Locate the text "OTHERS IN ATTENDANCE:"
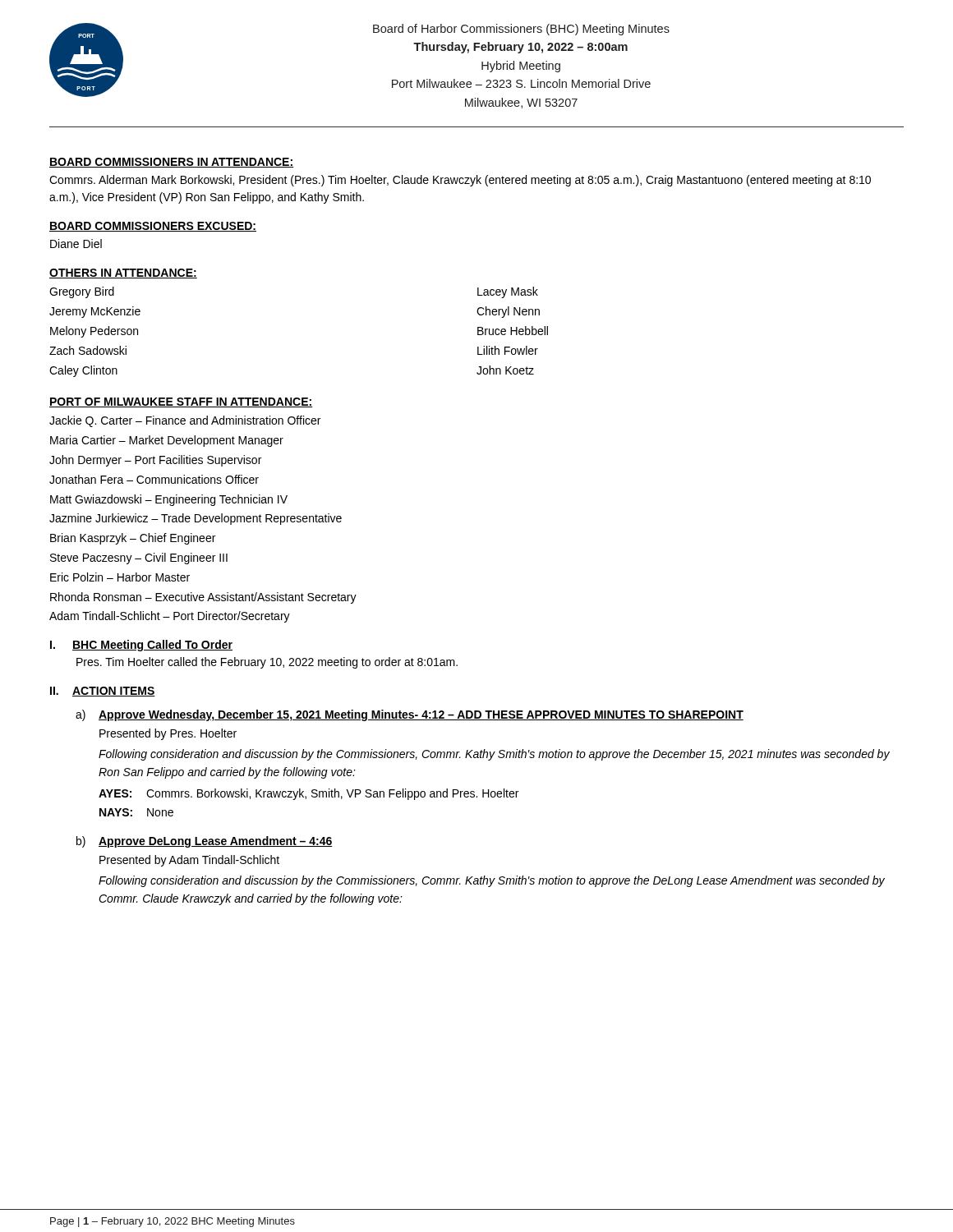 [123, 274]
